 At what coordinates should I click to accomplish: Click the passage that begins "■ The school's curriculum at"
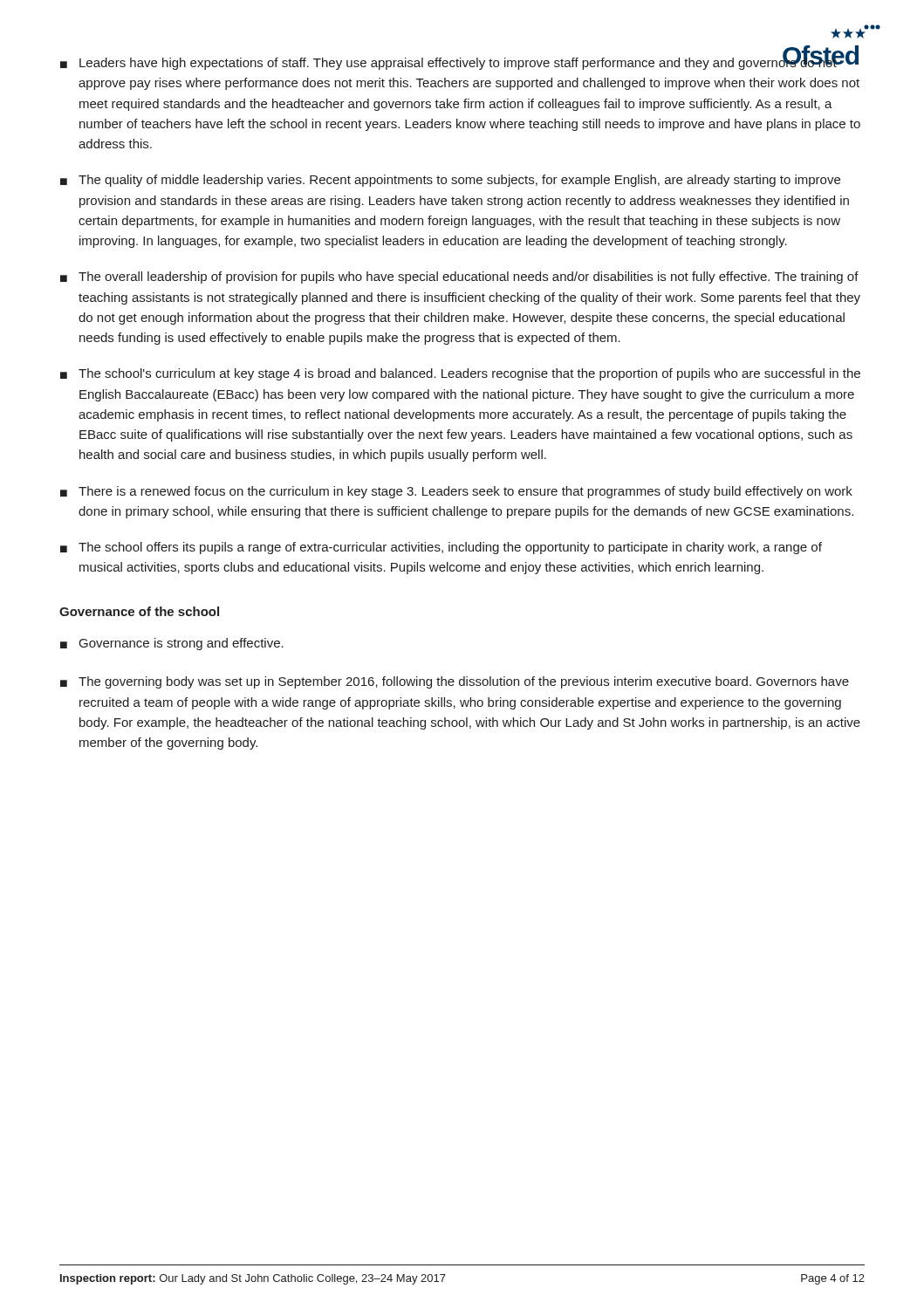pyautogui.click(x=462, y=414)
